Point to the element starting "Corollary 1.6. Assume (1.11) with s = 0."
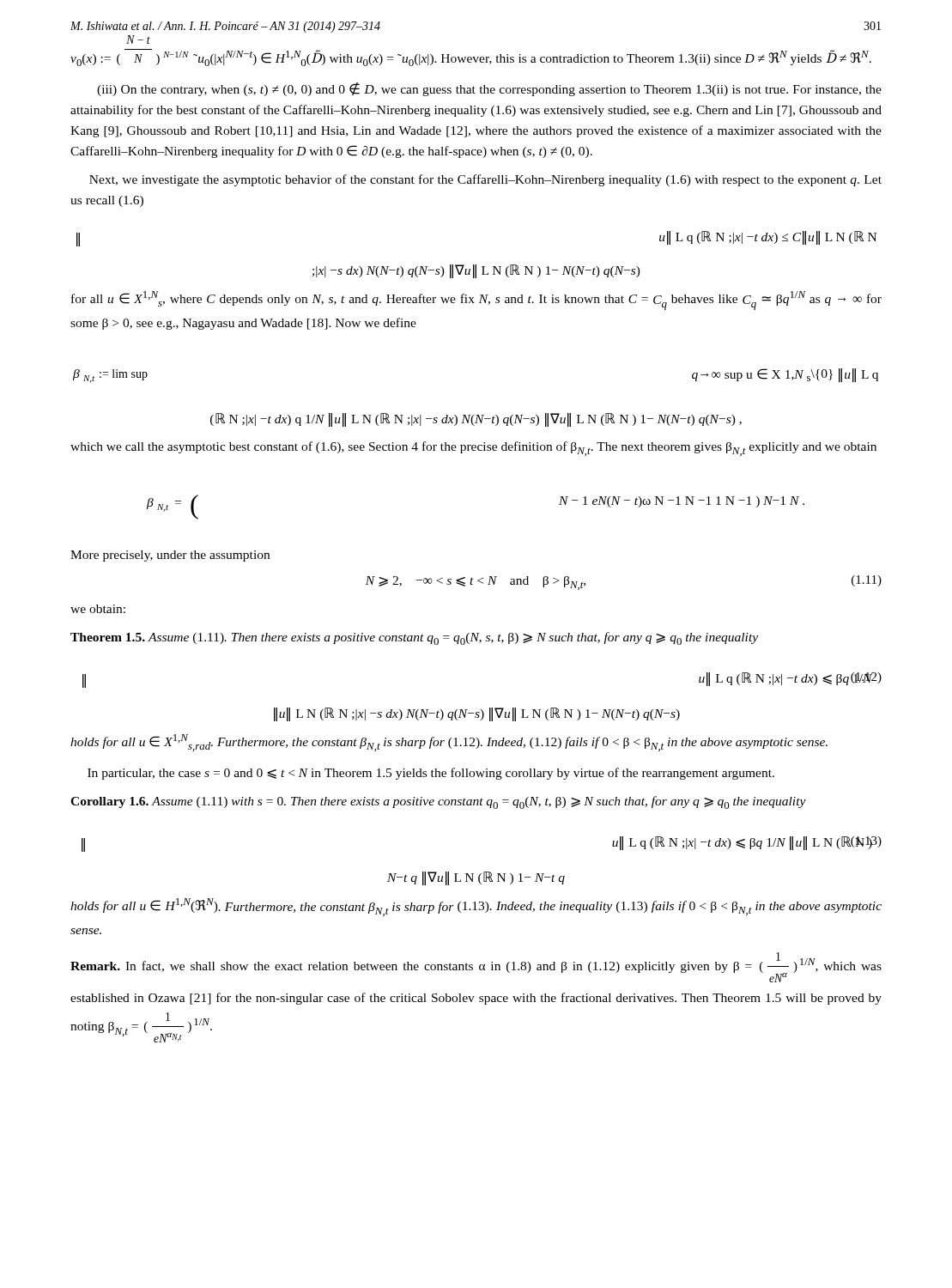Image resolution: width=952 pixels, height=1288 pixels. tap(438, 803)
